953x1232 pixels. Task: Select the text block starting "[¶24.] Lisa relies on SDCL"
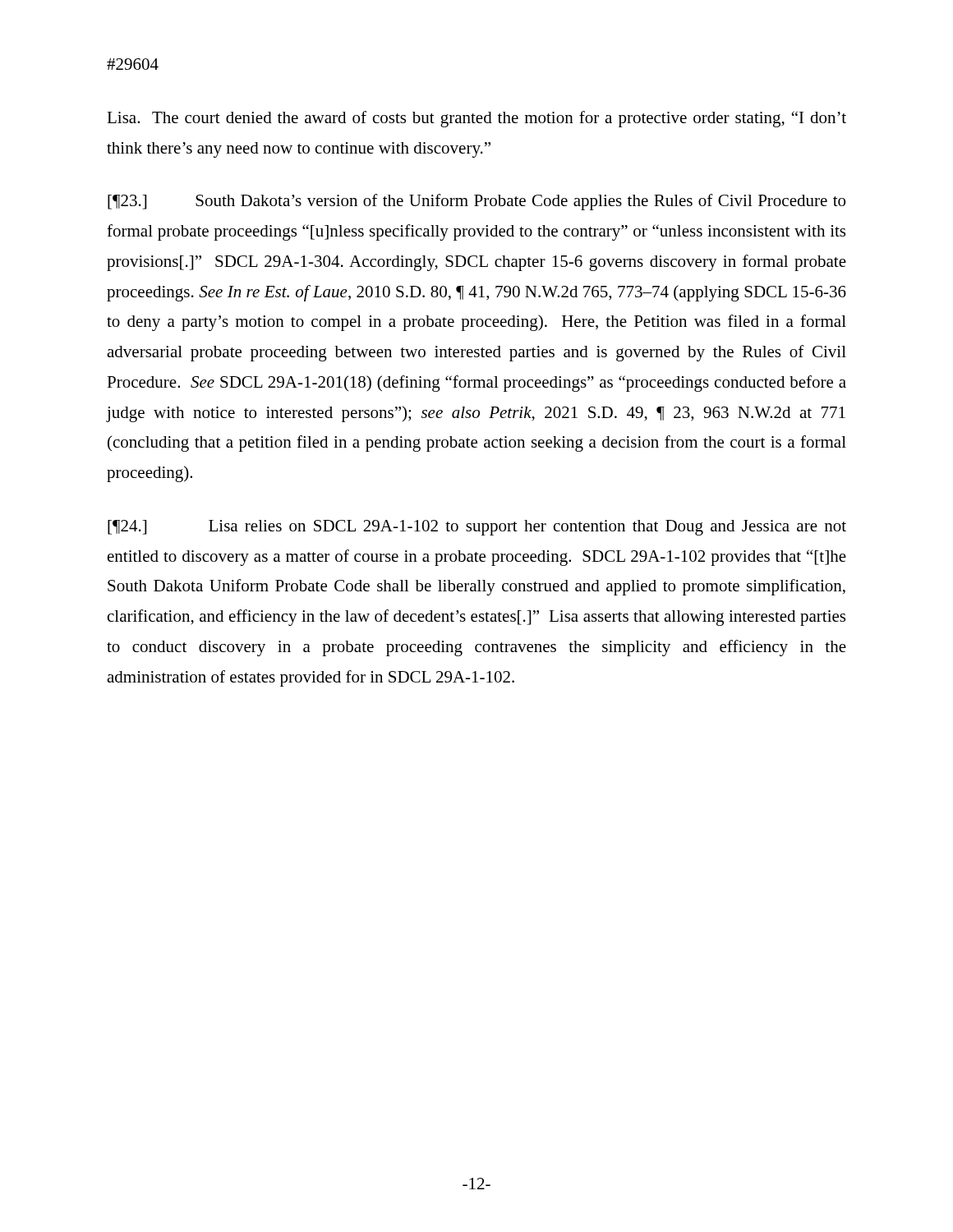(476, 601)
